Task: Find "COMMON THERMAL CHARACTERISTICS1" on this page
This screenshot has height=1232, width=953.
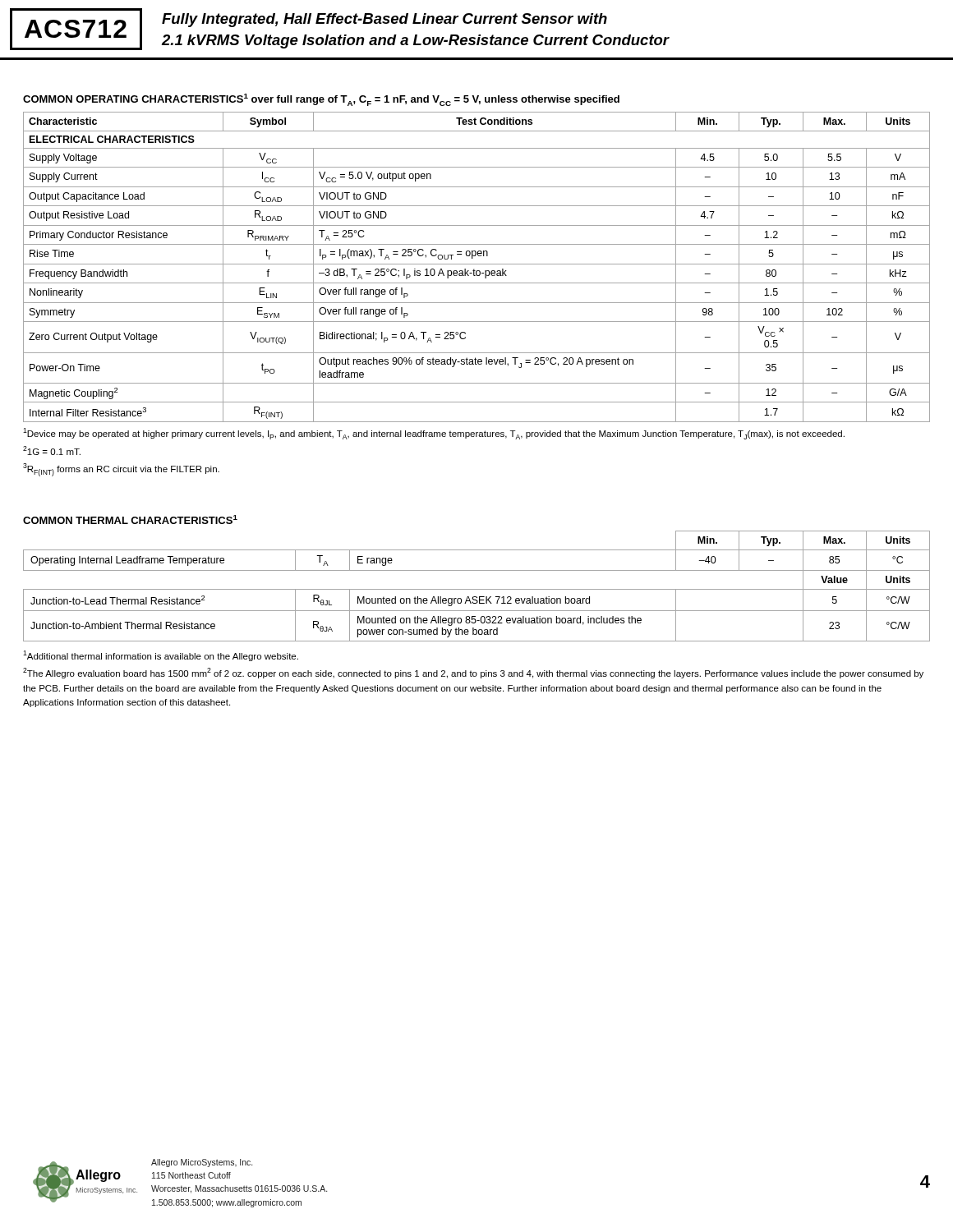Action: pos(130,519)
